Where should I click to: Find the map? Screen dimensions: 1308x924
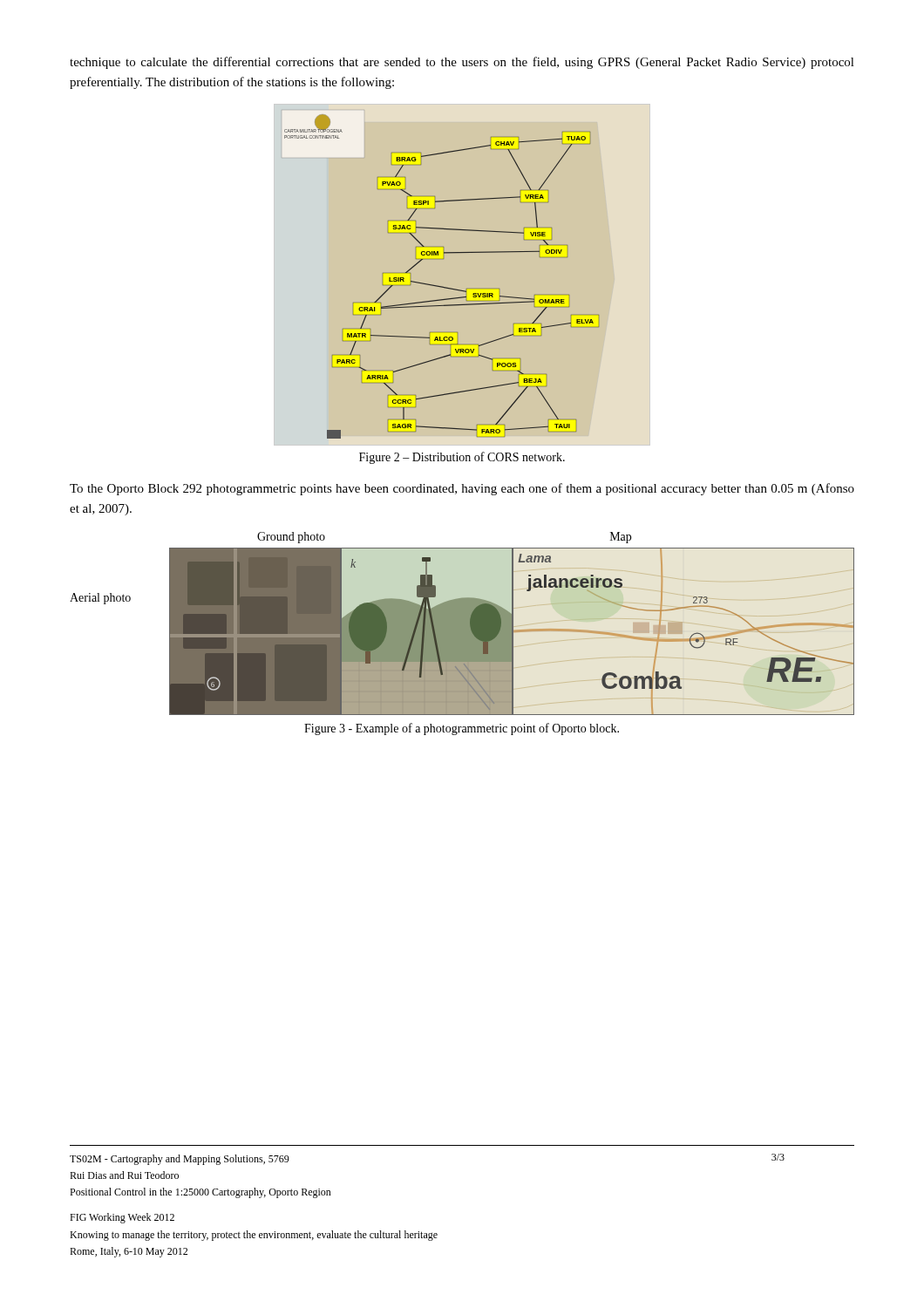pos(462,275)
